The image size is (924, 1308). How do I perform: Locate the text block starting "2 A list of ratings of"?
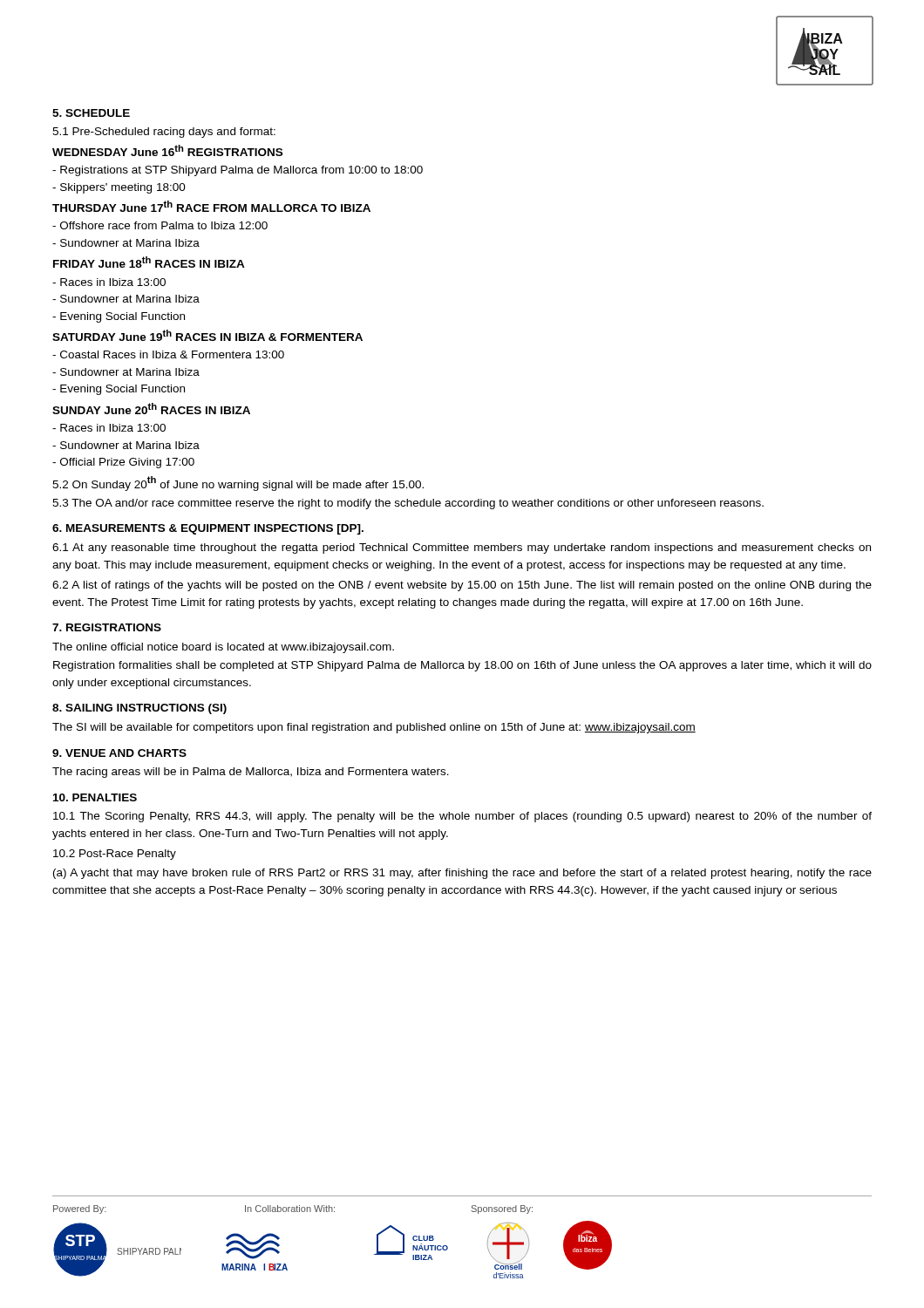(x=462, y=593)
